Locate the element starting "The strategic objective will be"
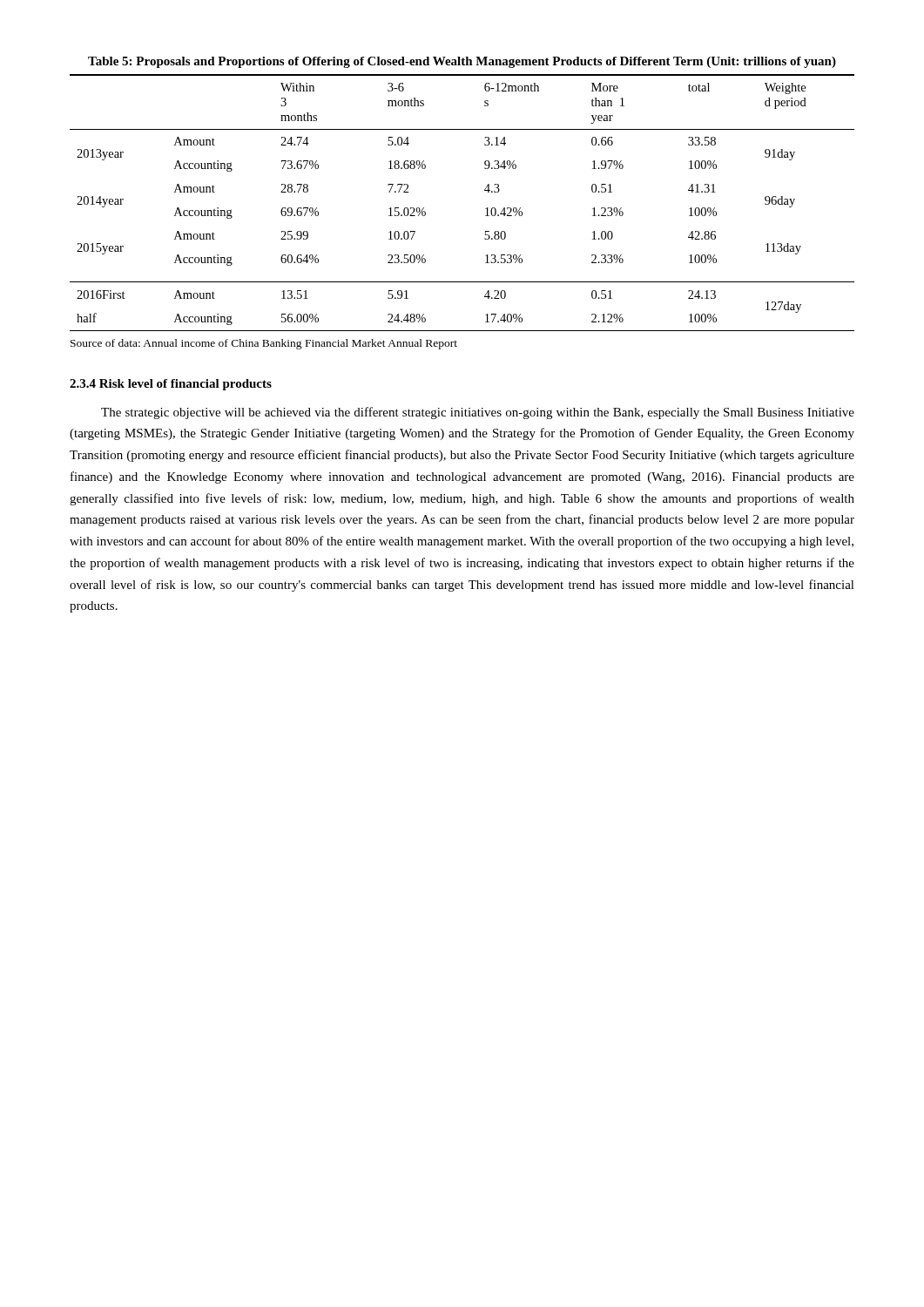Image resolution: width=924 pixels, height=1307 pixels. [462, 509]
